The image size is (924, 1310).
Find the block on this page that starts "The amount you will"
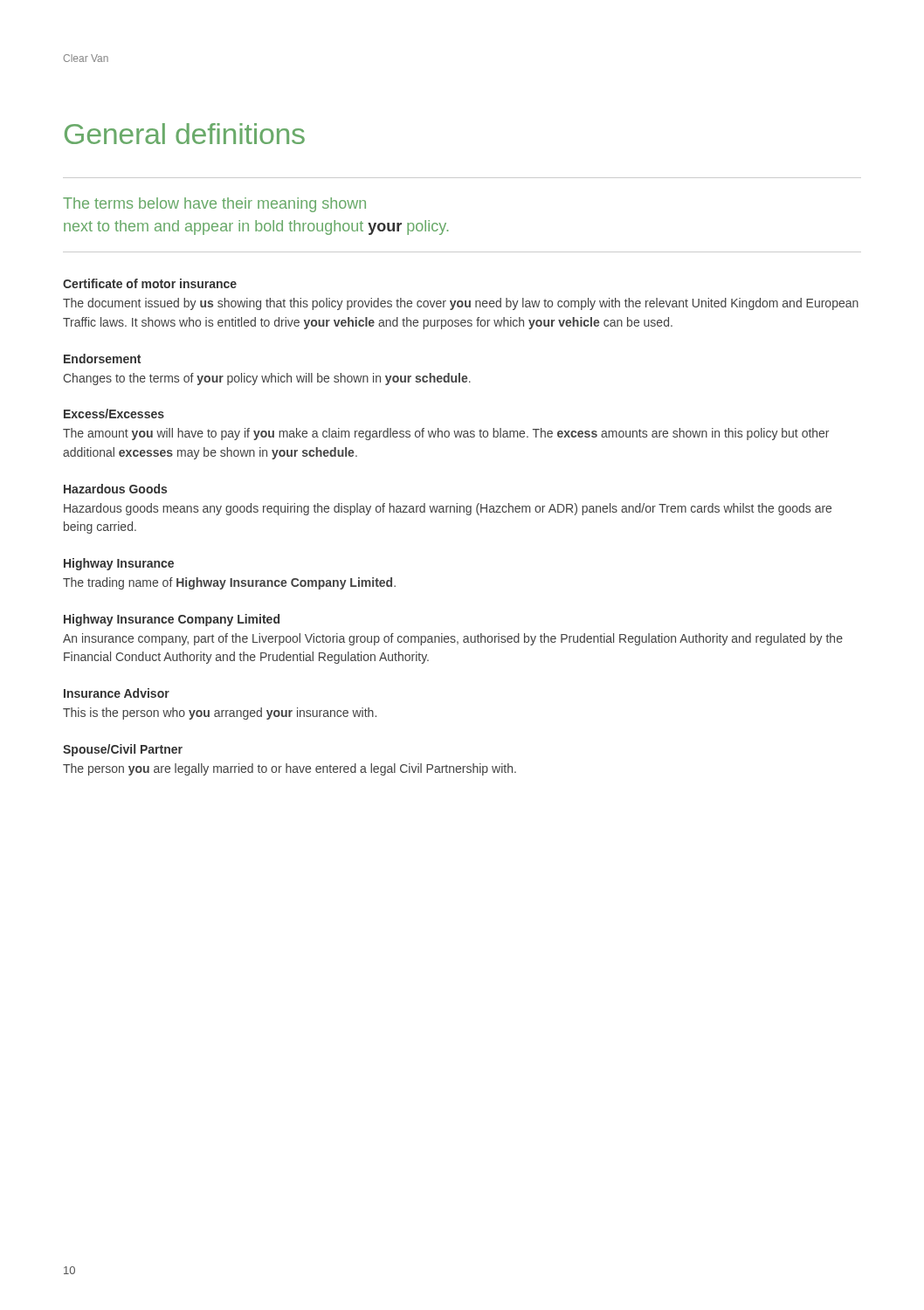click(x=462, y=444)
